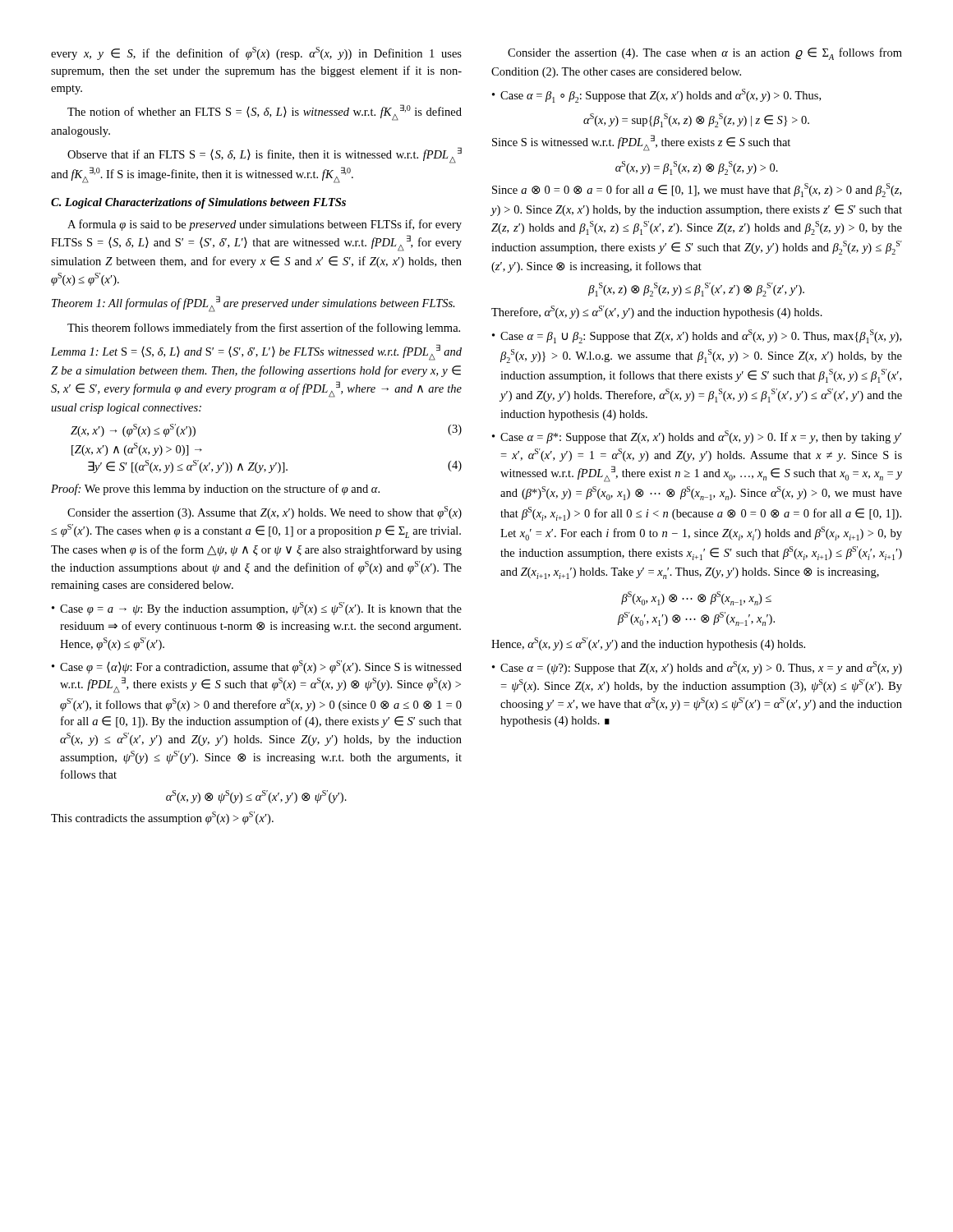Image resolution: width=953 pixels, height=1232 pixels.
Task: Point to the element starting "Proof: We prove this lemma by induction on"
Action: click(256, 537)
